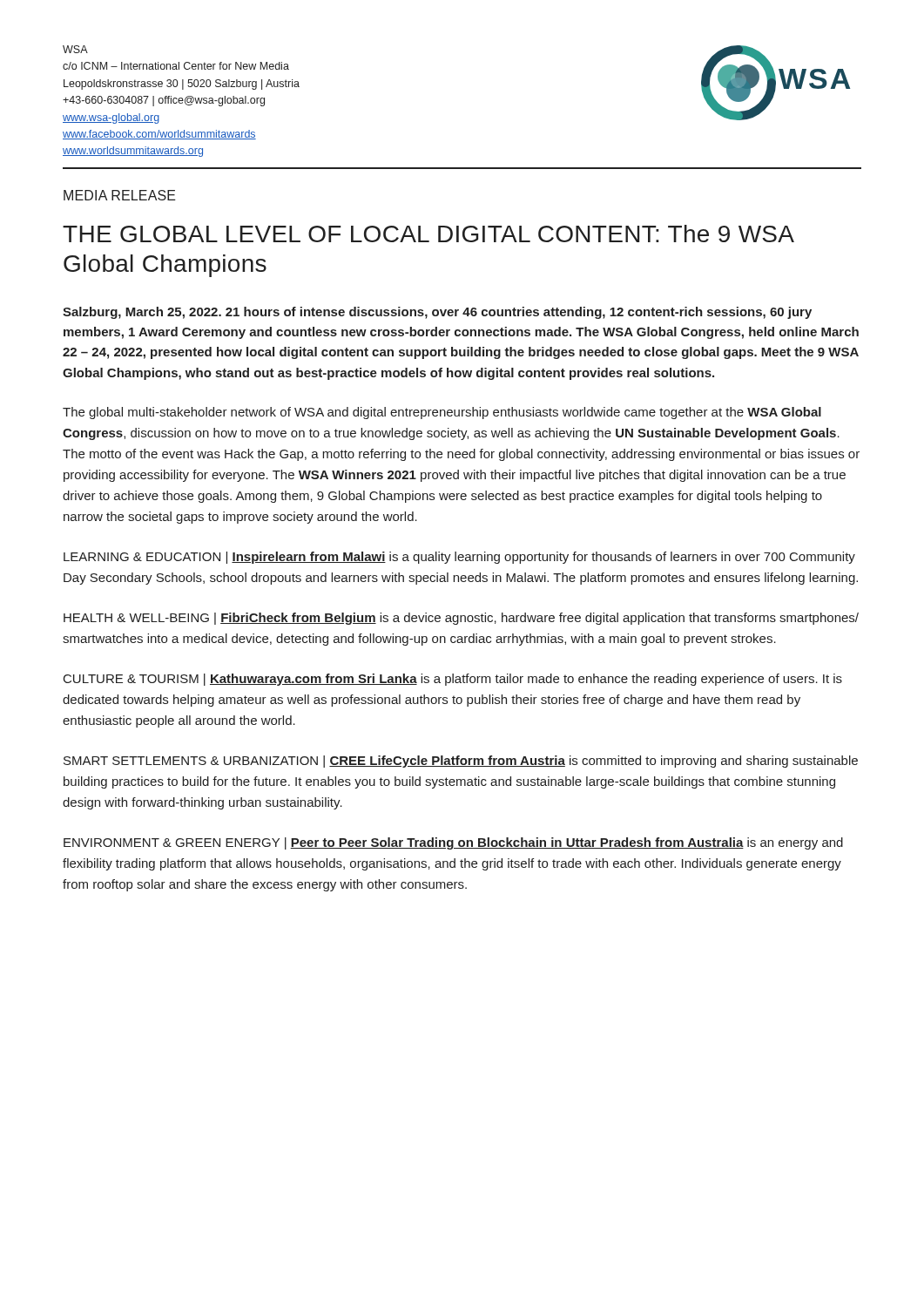Point to the text block starting "The global multi-stakeholder network of WSA and digital"
Screen dimensions: 1307x924
click(x=461, y=464)
